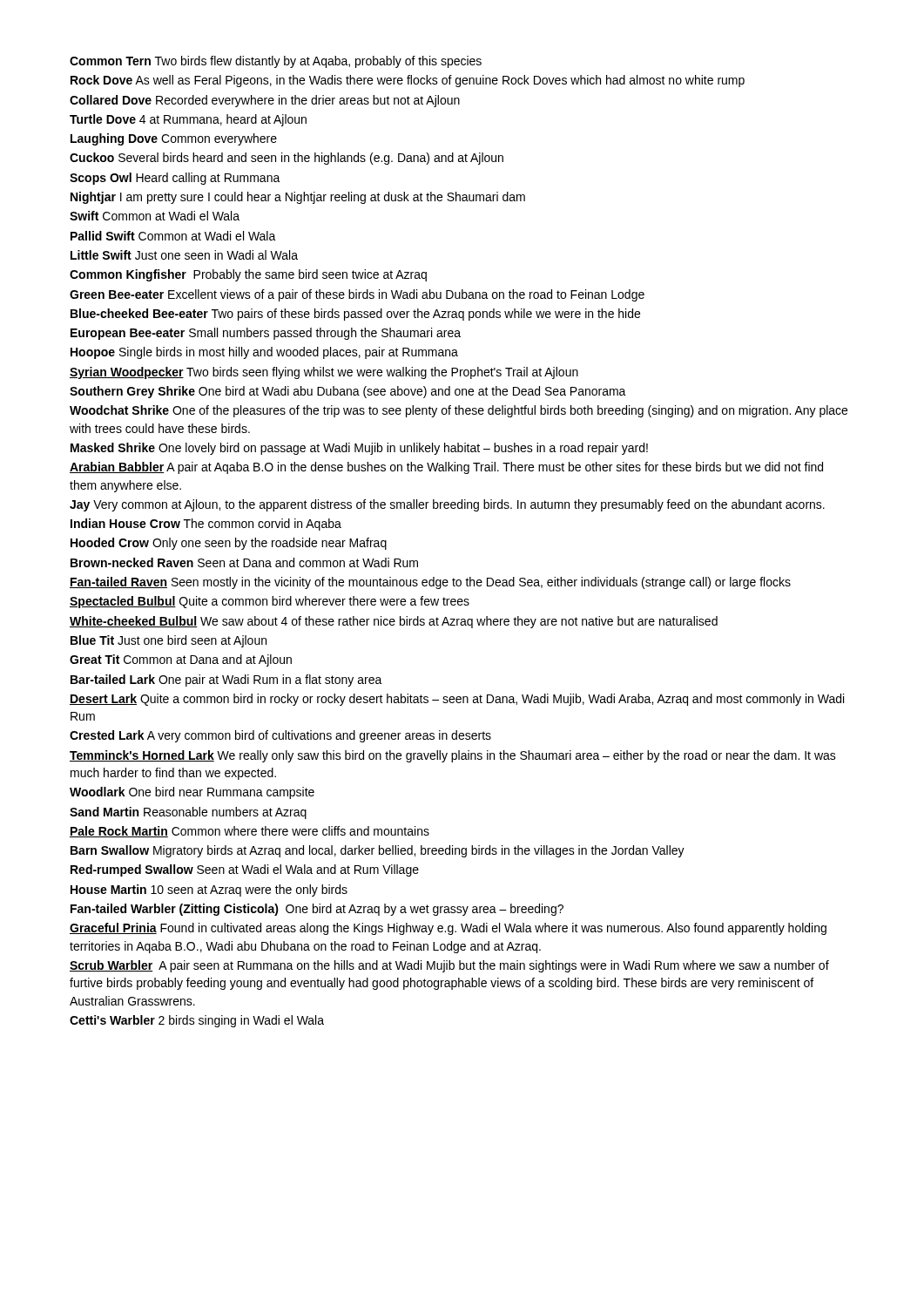The width and height of the screenshot is (924, 1307).
Task: Point to the element starting "Sand Martin Reasonable"
Action: [x=188, y=813]
